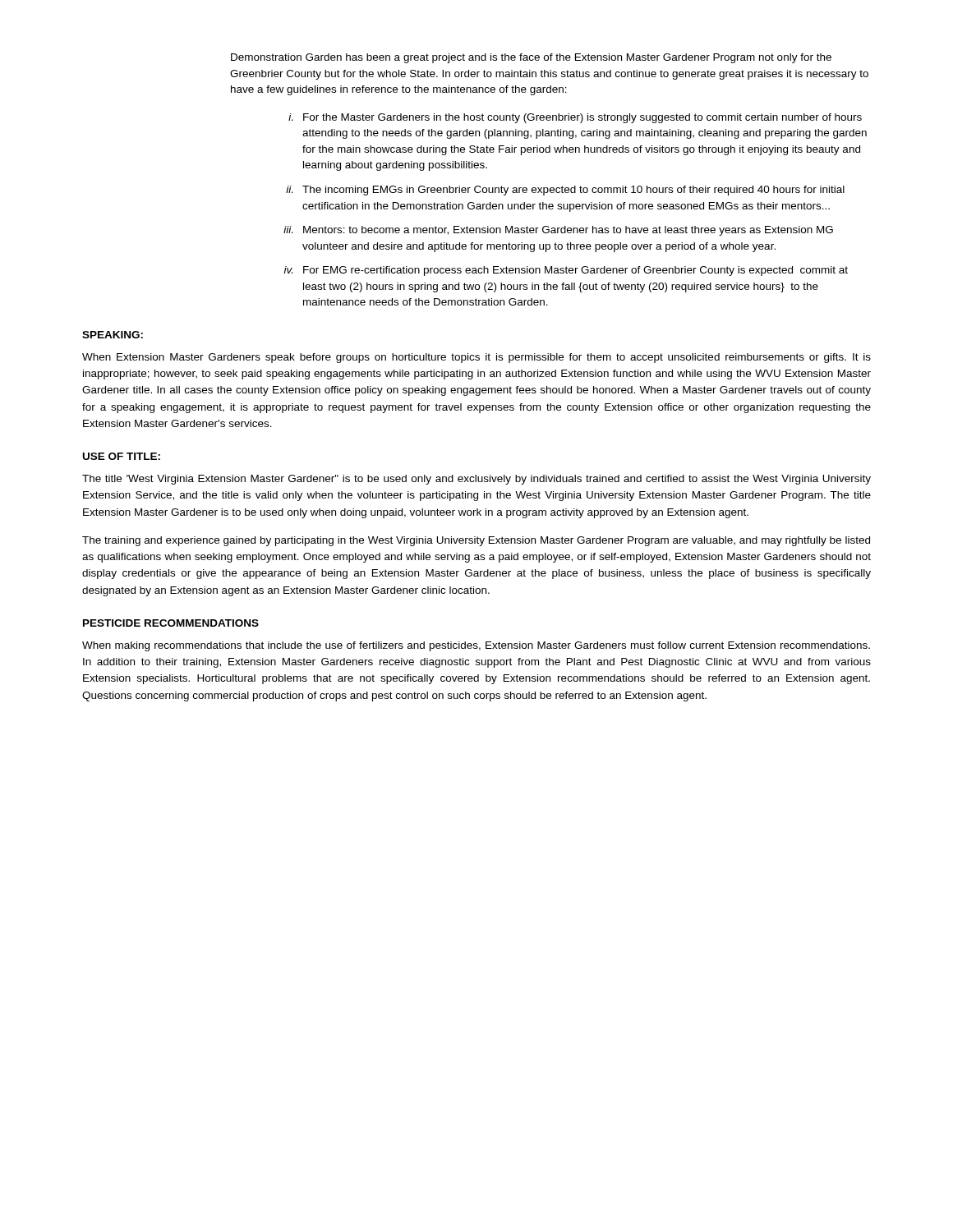The image size is (953, 1232).
Task: Click the passage that begins "i. For the Master Gardeners in the host"
Action: [567, 141]
